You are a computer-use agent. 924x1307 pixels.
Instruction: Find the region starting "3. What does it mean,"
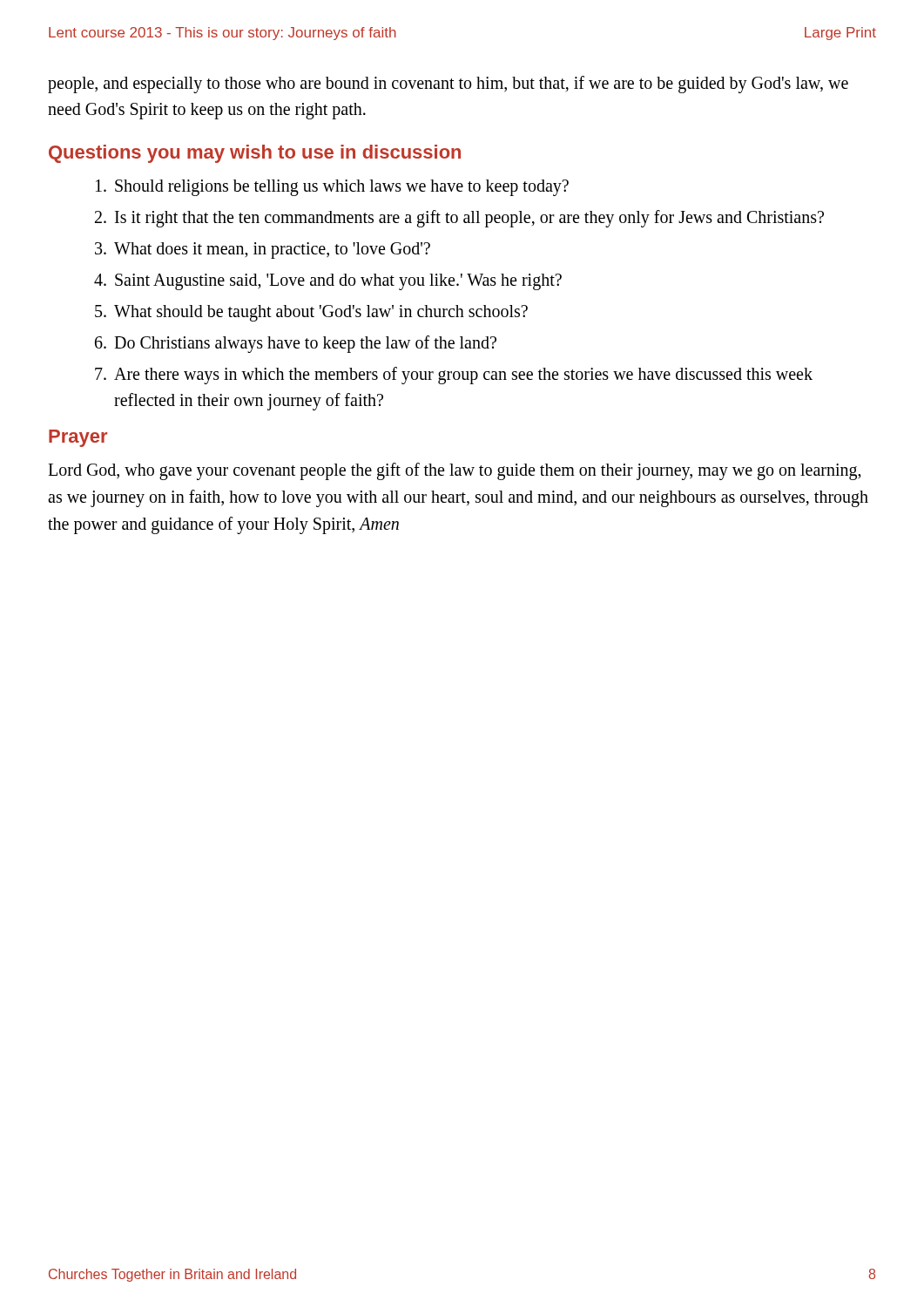(x=263, y=251)
